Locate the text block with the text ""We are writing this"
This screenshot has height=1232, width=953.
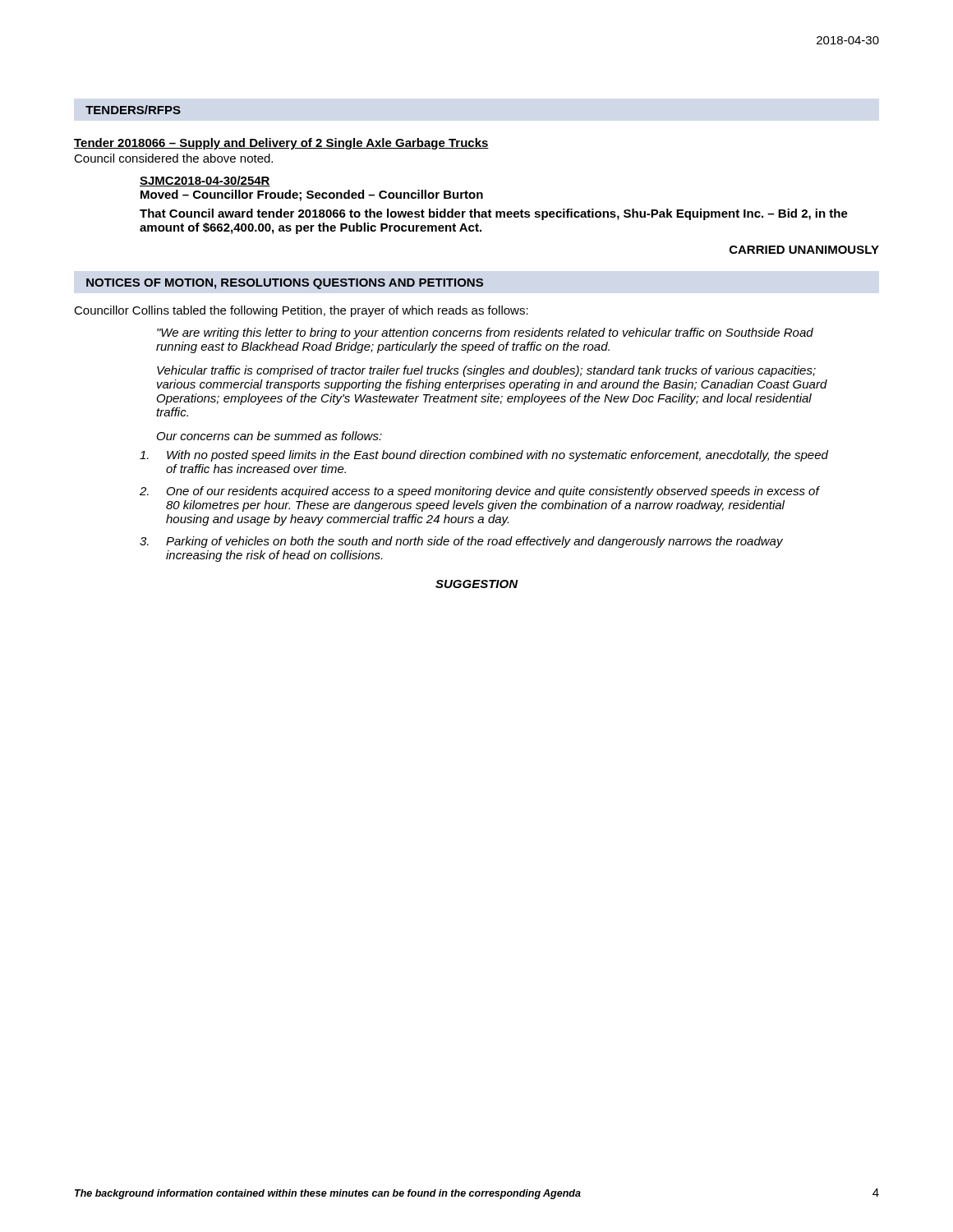(485, 339)
